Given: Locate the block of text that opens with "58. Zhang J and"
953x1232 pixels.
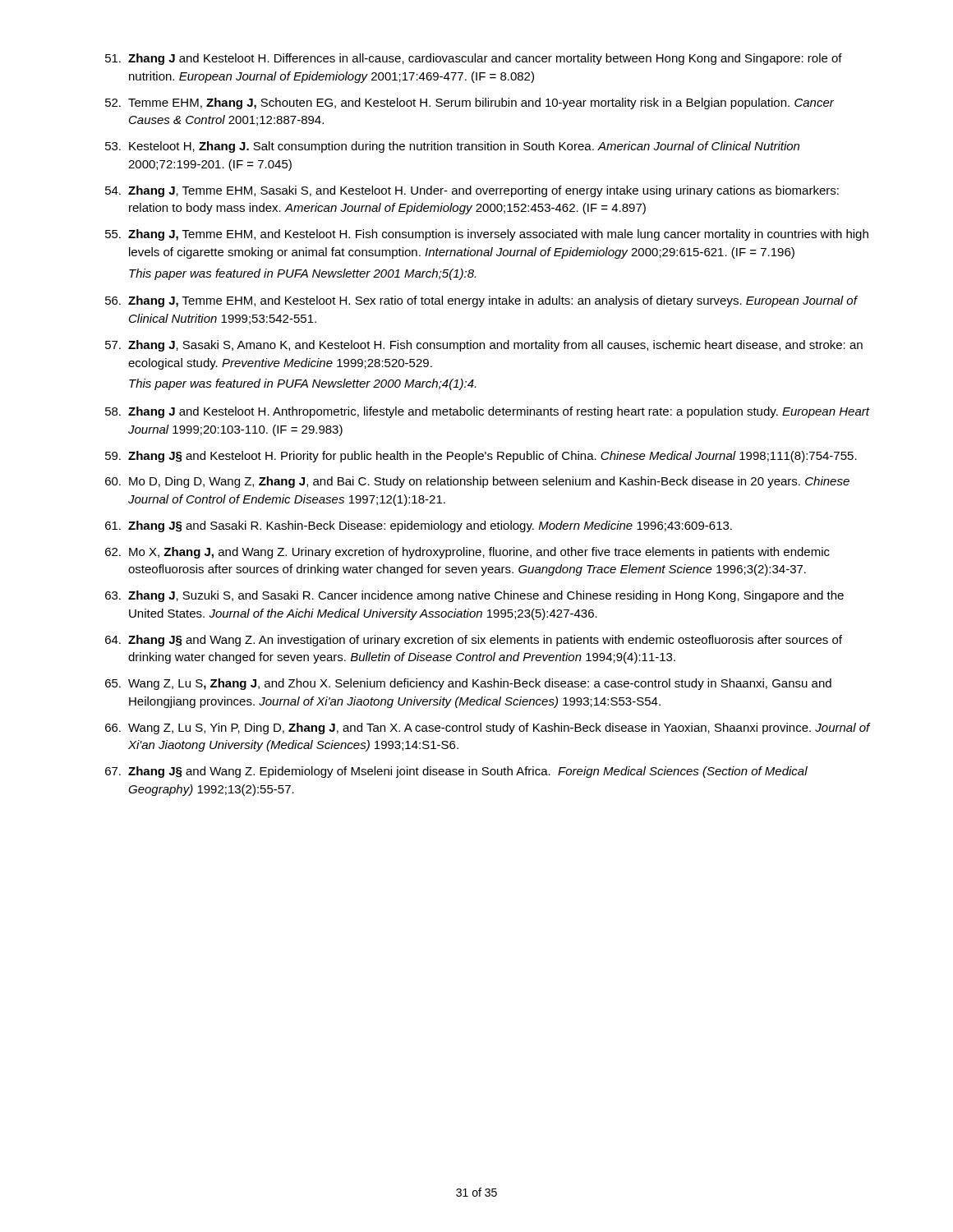Looking at the screenshot, I should pyautogui.click(x=476, y=420).
